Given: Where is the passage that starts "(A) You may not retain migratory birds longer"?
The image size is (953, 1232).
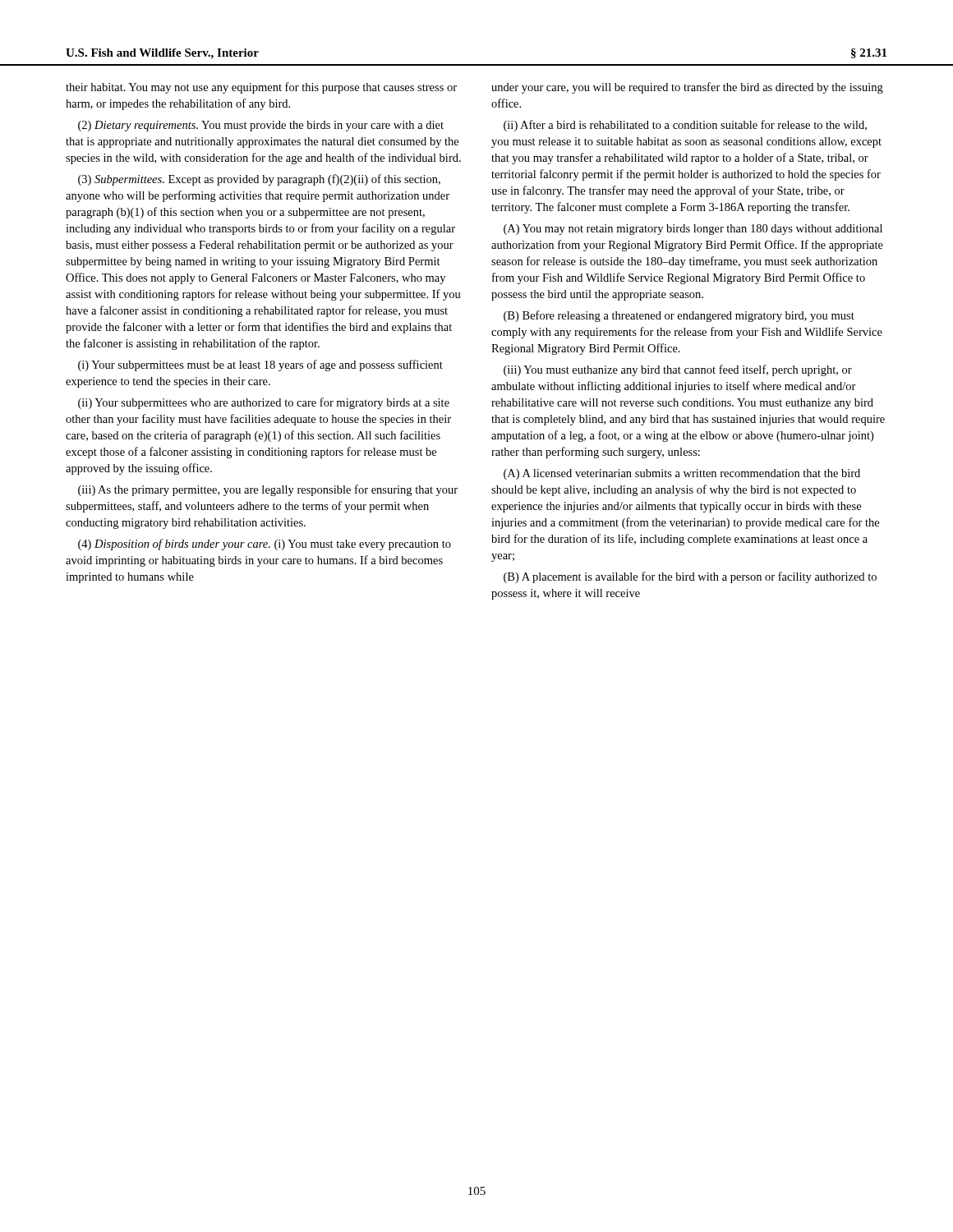Looking at the screenshot, I should 689,261.
